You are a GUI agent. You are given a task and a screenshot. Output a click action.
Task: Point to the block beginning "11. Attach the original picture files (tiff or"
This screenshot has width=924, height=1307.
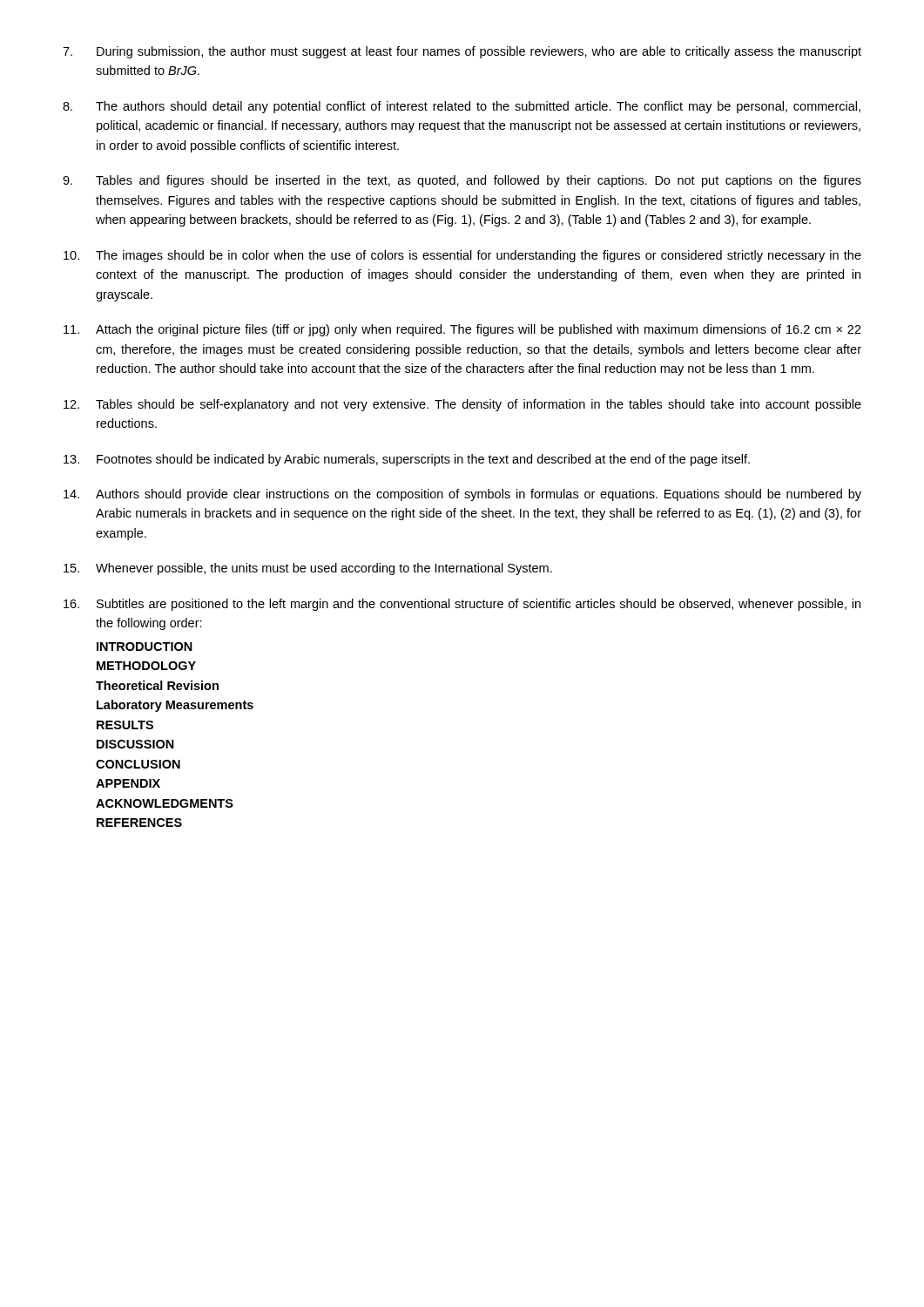[x=462, y=349]
